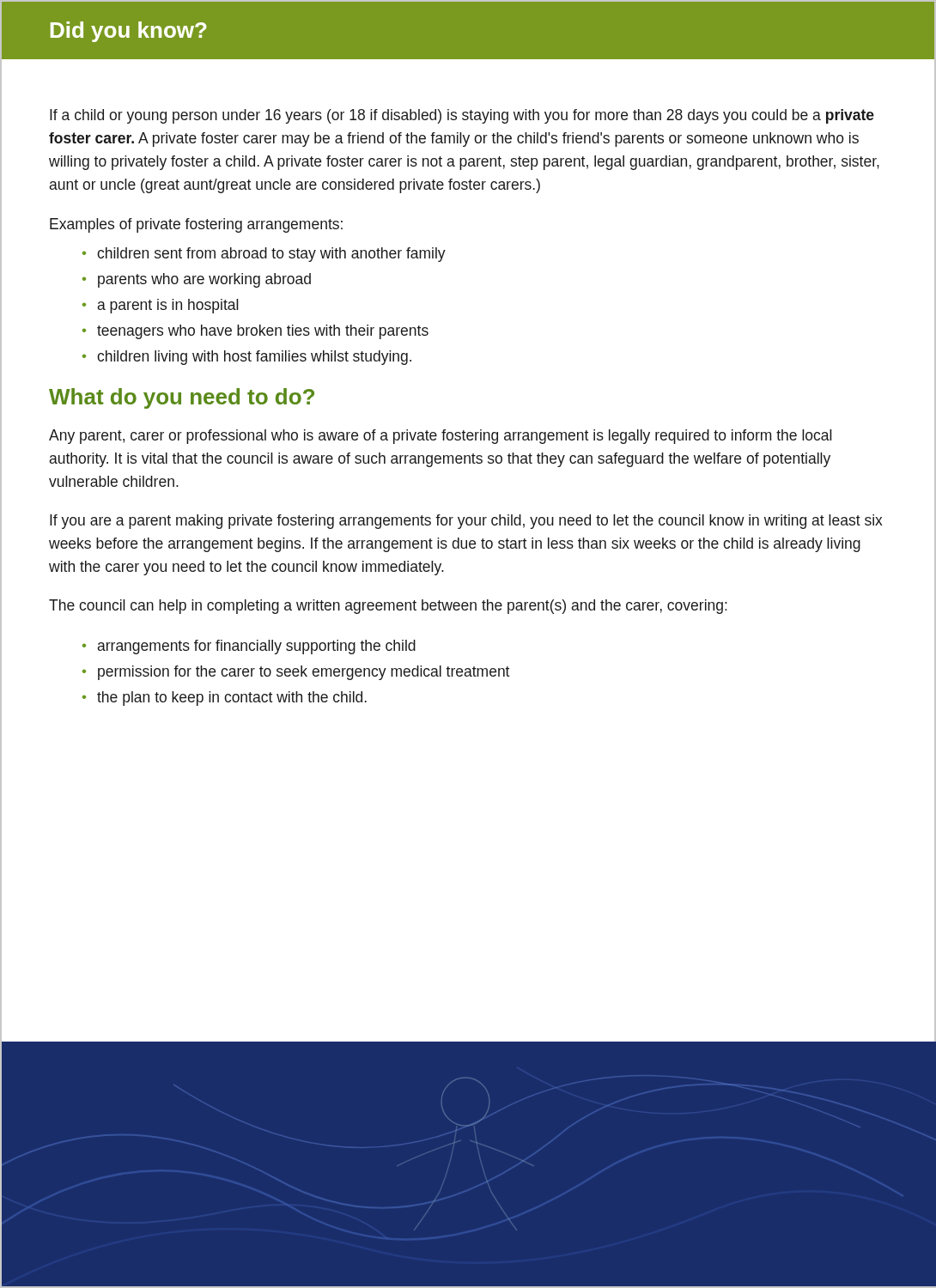The height and width of the screenshot is (1288, 936).
Task: Where is the passage that starts "Examples of private"?
Action: coord(196,224)
